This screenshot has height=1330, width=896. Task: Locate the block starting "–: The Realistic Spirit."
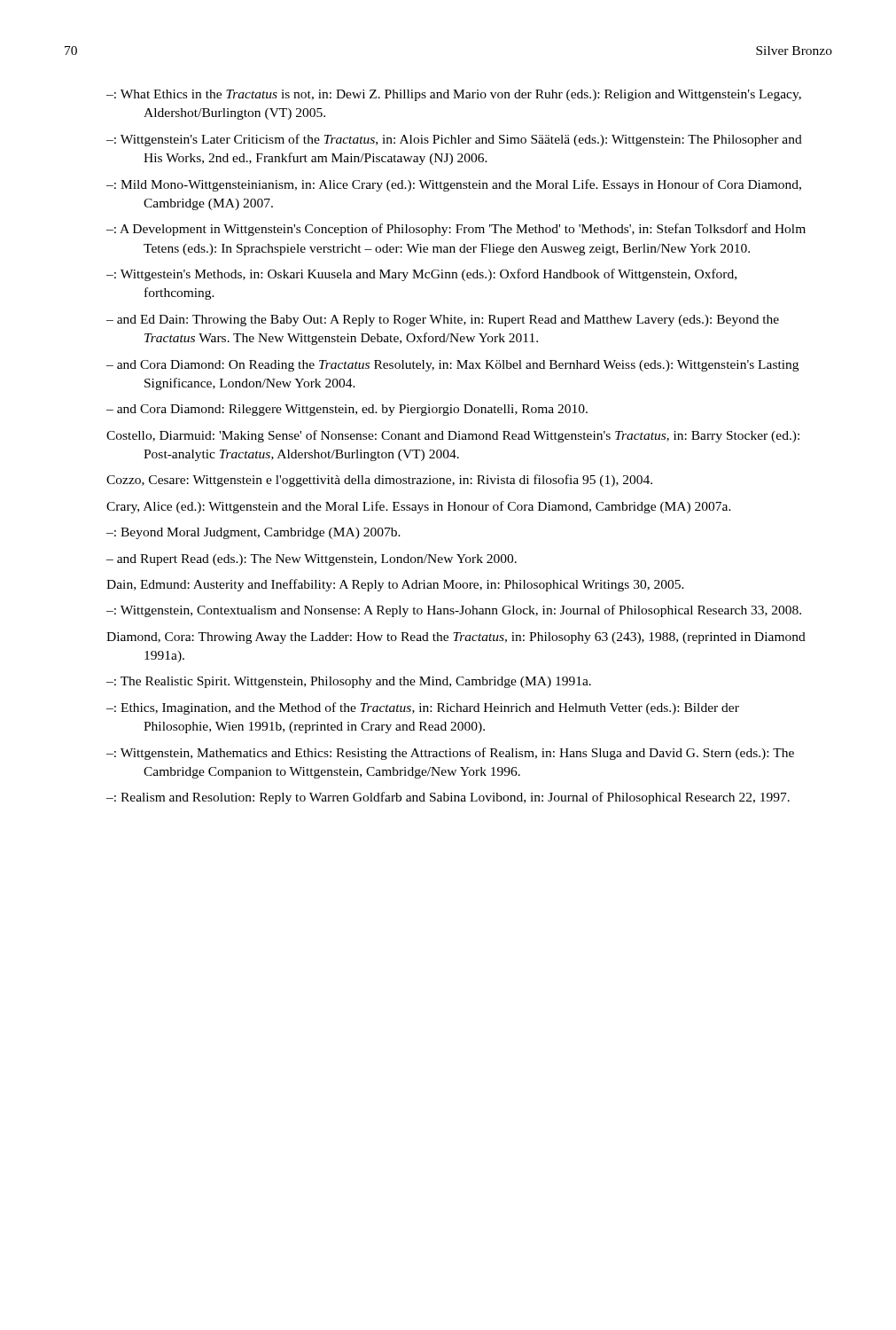[349, 681]
